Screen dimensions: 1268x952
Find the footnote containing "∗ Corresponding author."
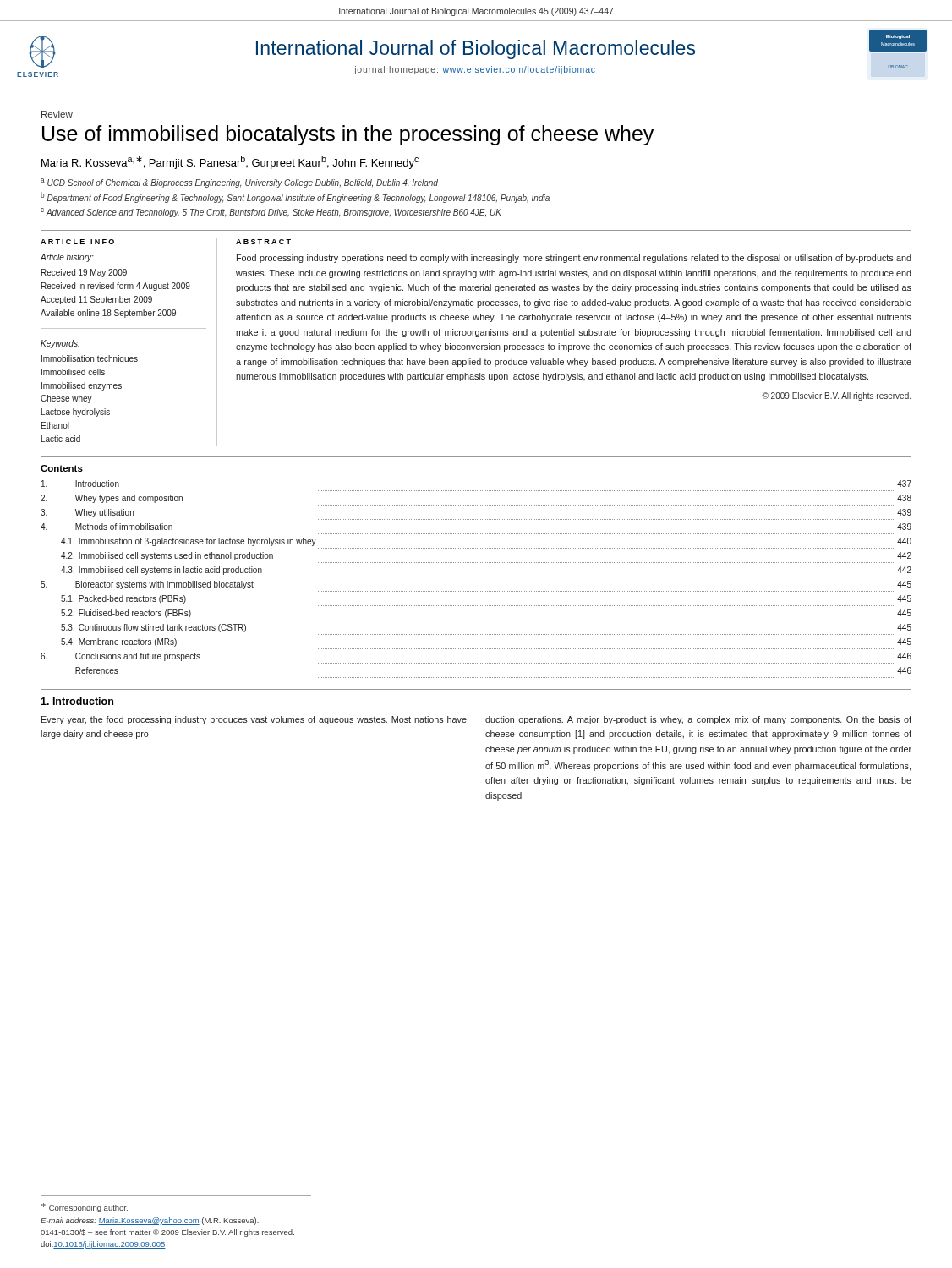coord(150,1213)
